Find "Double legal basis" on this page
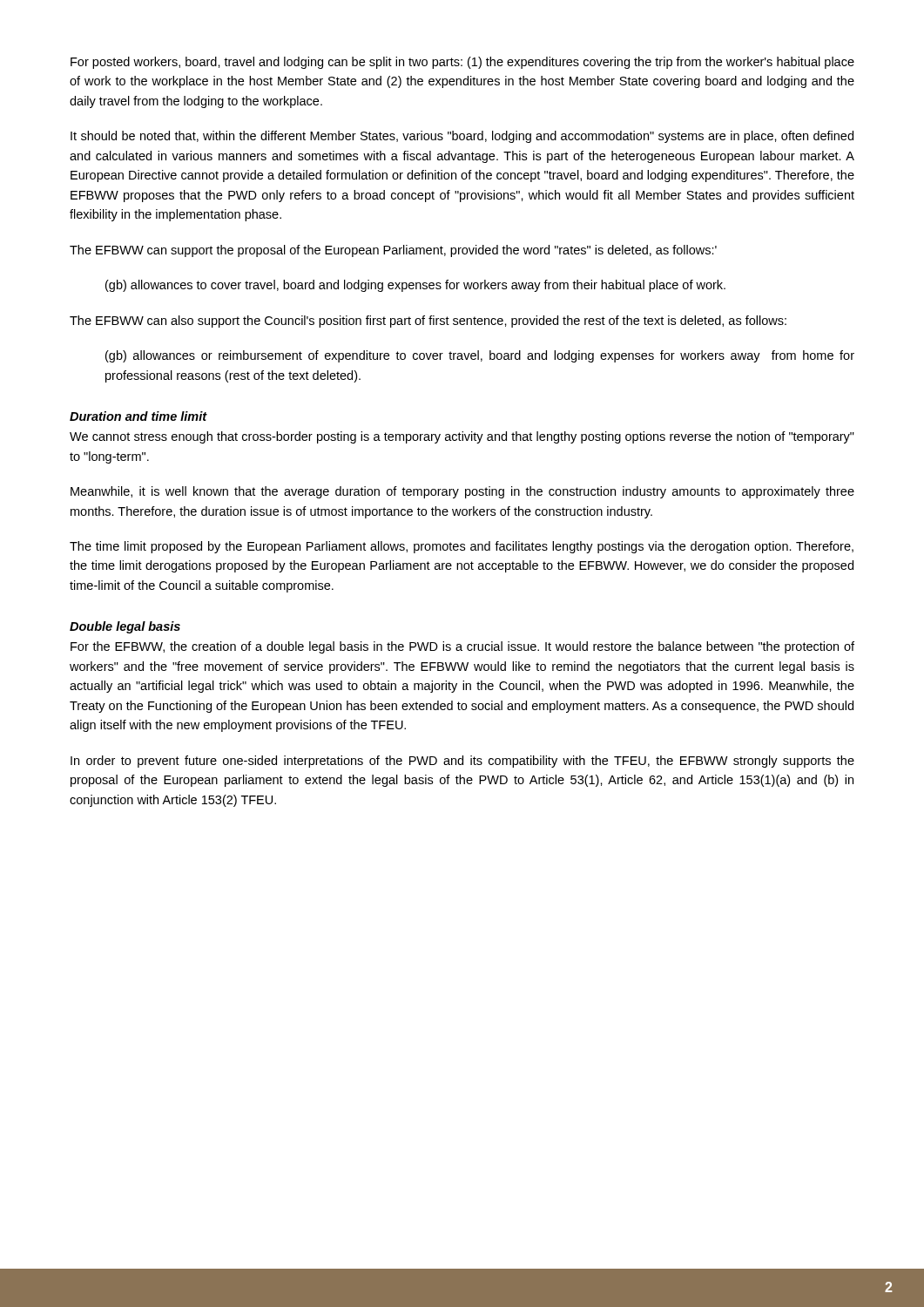Viewport: 924px width, 1307px height. tap(125, 627)
